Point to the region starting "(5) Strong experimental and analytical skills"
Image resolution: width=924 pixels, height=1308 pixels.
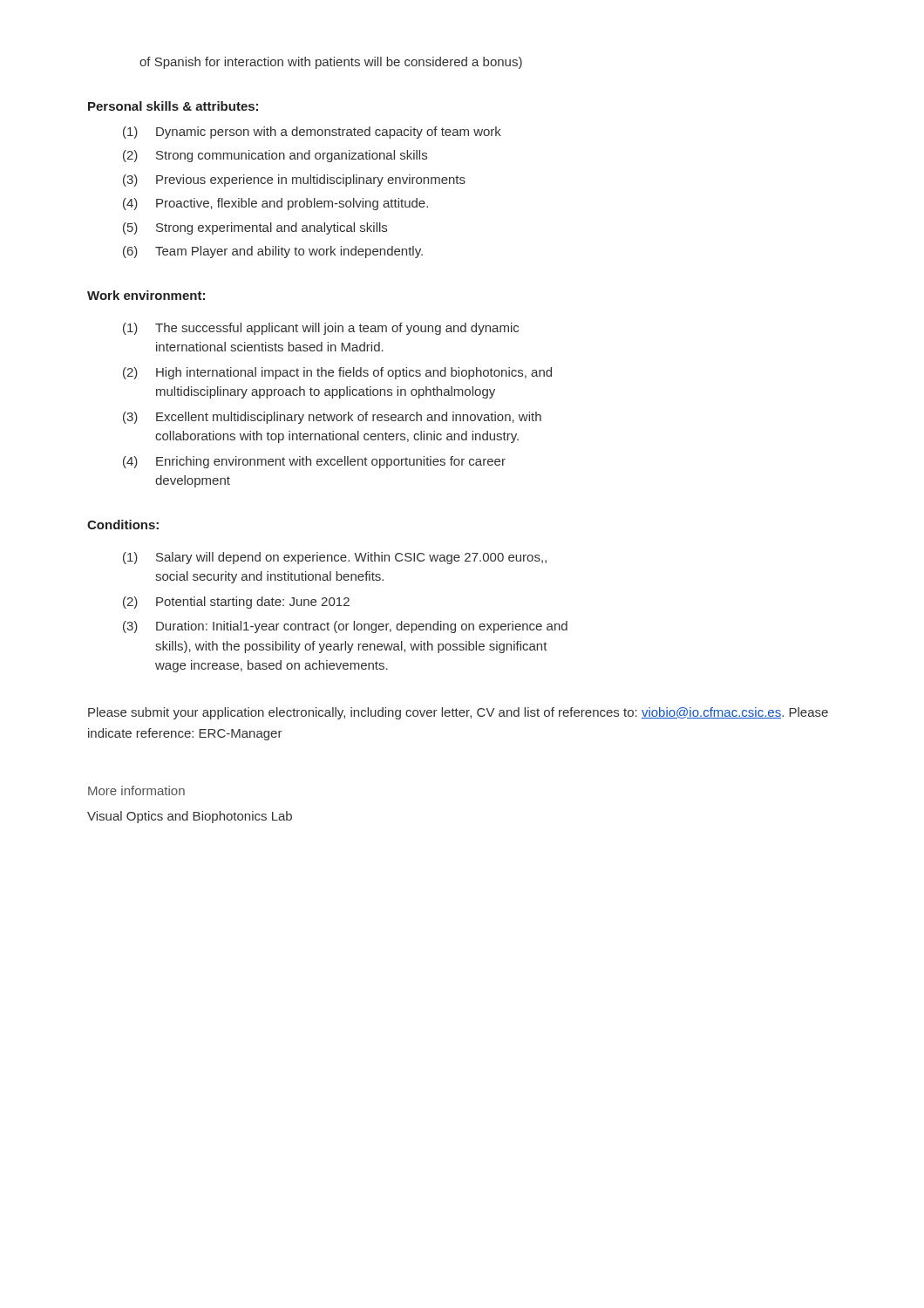click(x=255, y=227)
